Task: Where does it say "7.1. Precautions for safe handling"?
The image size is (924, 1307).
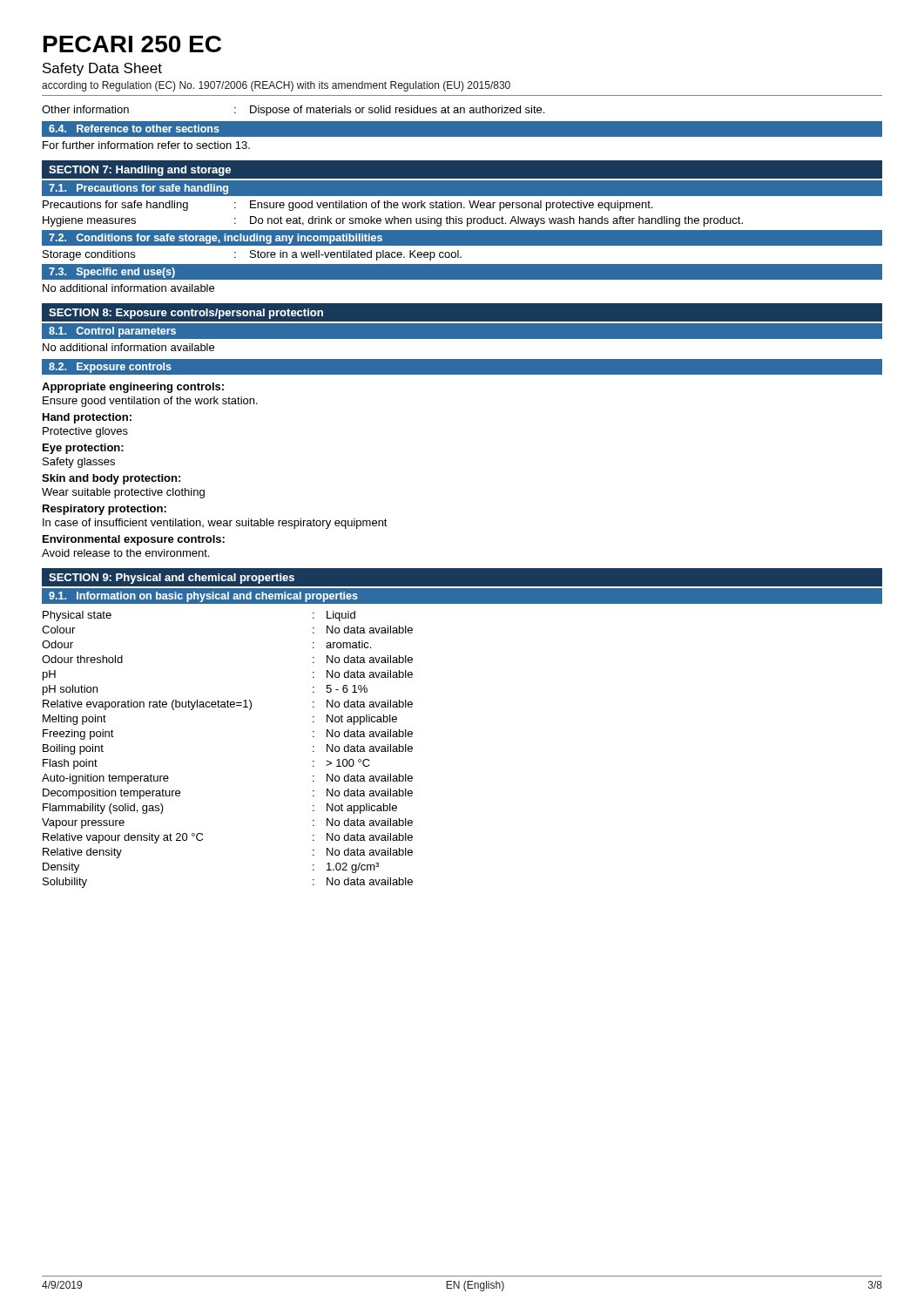Action: pos(139,188)
